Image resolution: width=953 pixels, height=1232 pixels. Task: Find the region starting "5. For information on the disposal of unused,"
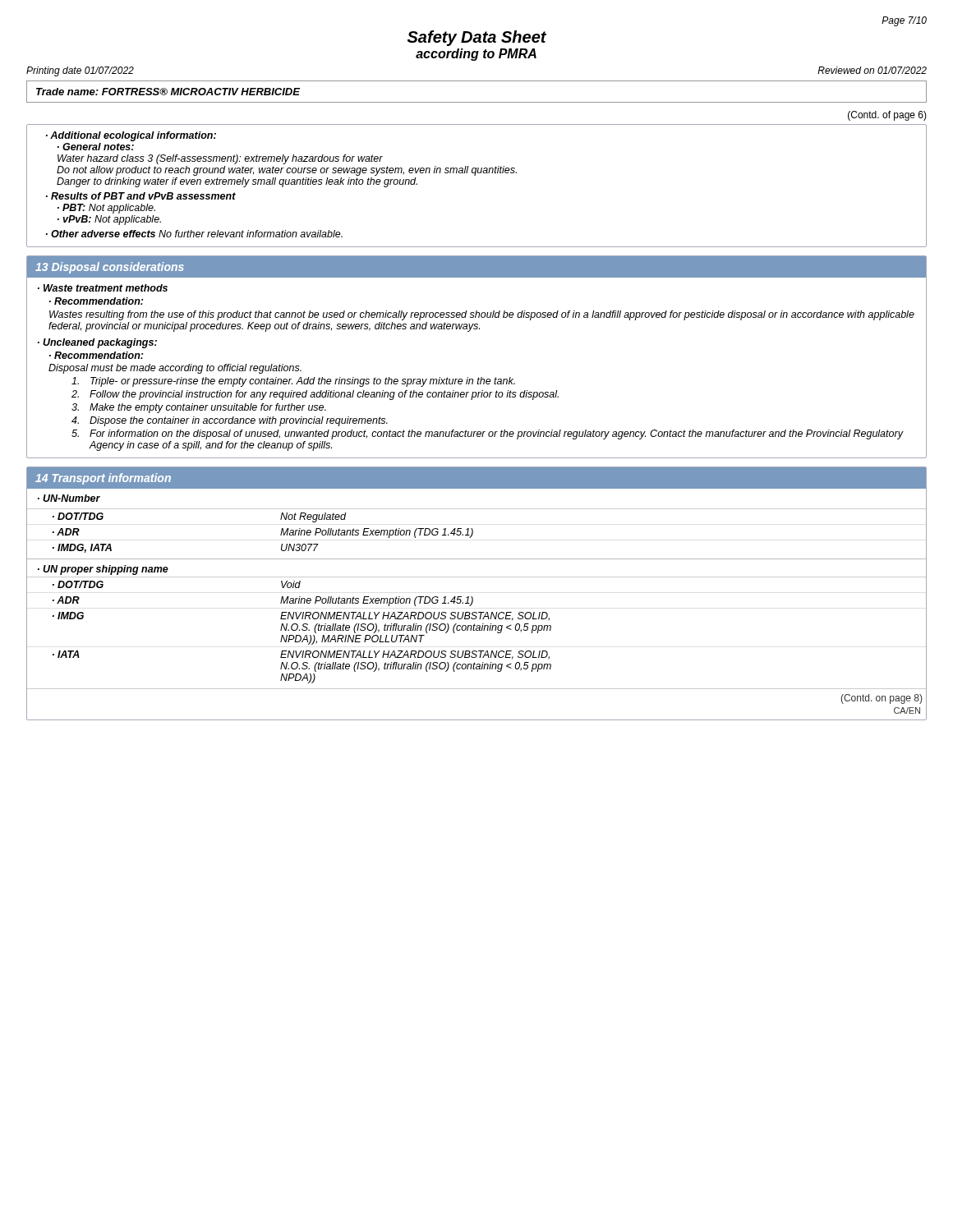(x=494, y=439)
